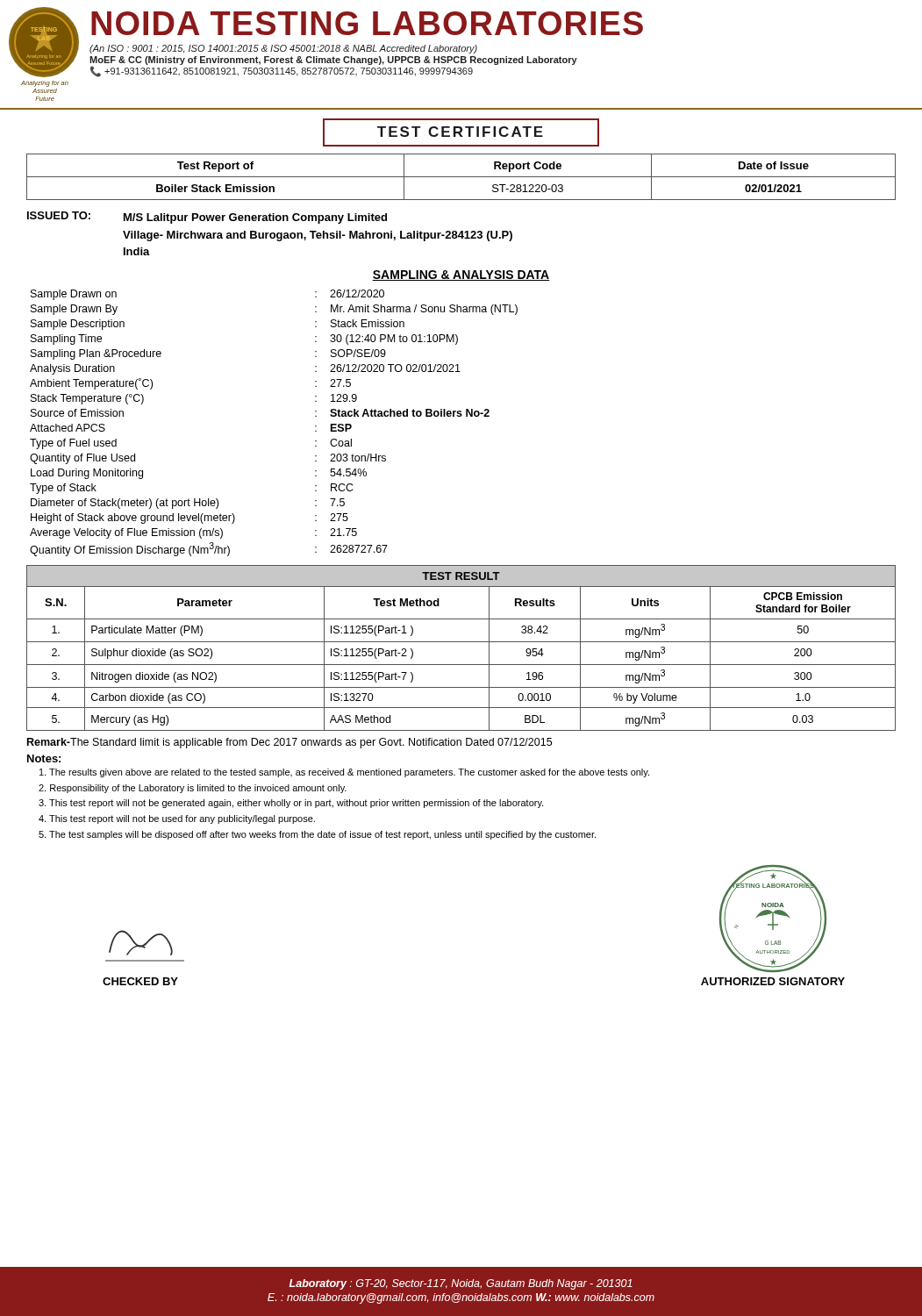Click on the title containing "TEST CERTIFICATE"
The width and height of the screenshot is (922, 1316).
pyautogui.click(x=461, y=132)
